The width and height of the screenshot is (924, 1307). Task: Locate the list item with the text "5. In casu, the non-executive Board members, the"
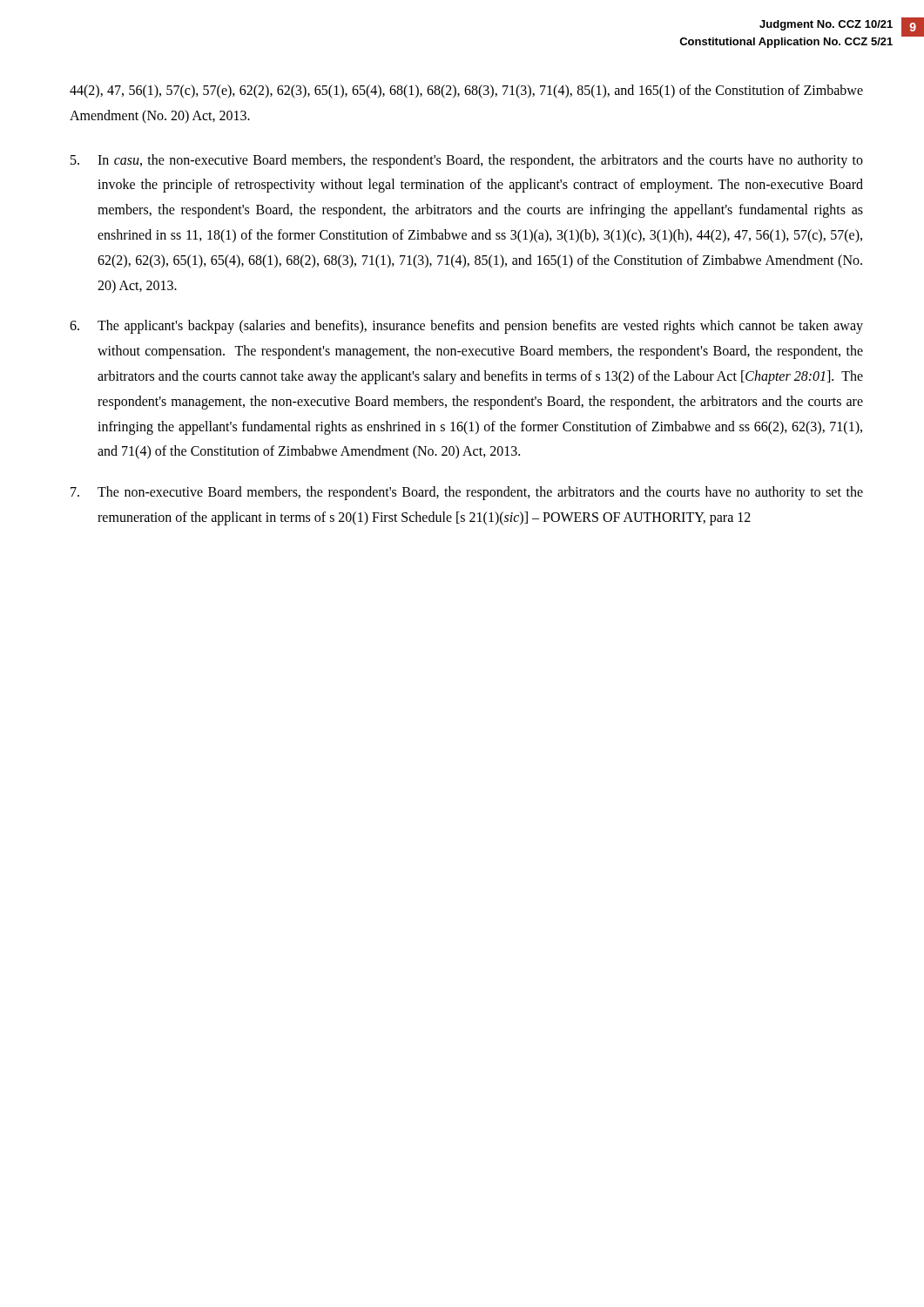coord(466,223)
